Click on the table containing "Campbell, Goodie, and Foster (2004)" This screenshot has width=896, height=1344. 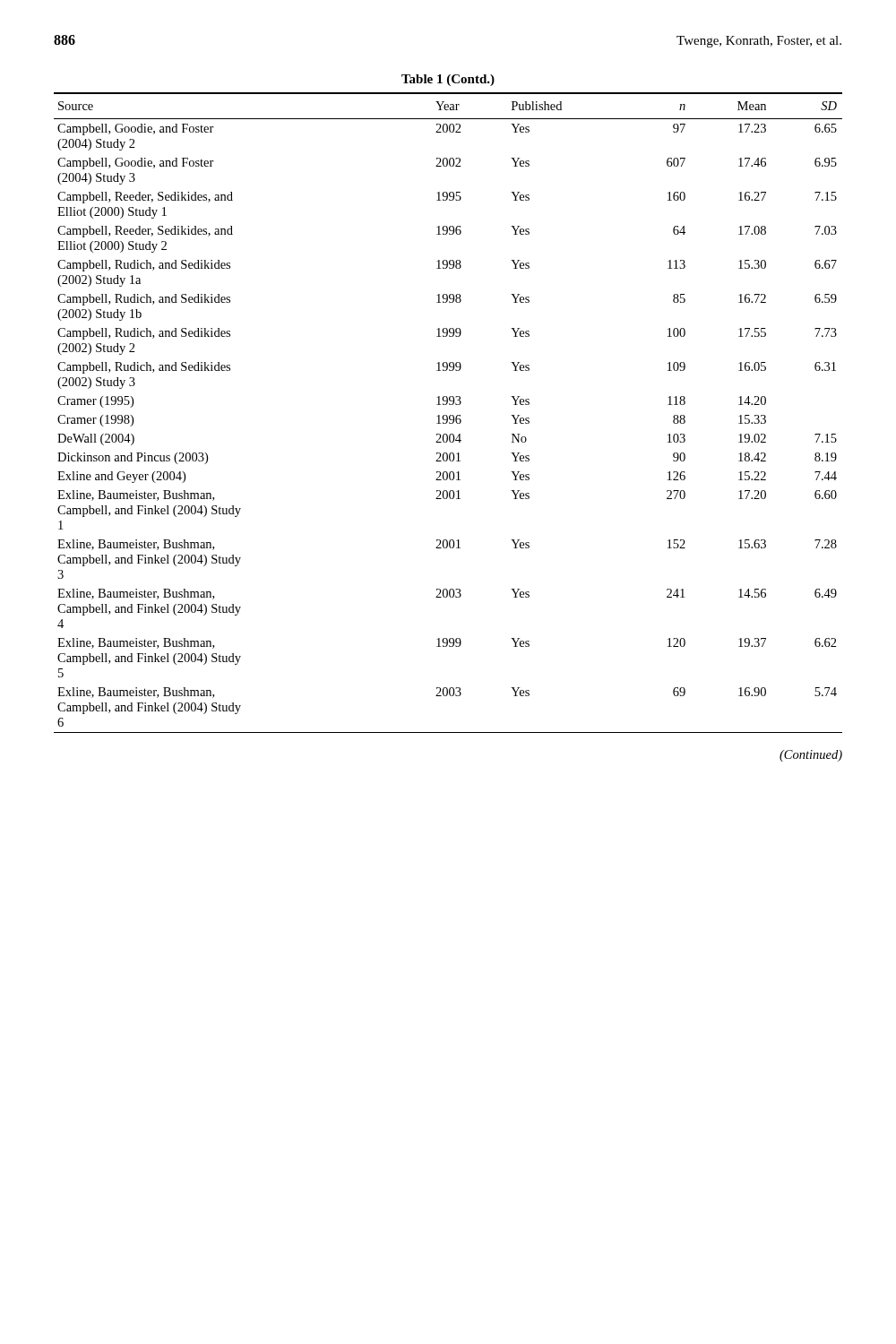[x=448, y=416]
